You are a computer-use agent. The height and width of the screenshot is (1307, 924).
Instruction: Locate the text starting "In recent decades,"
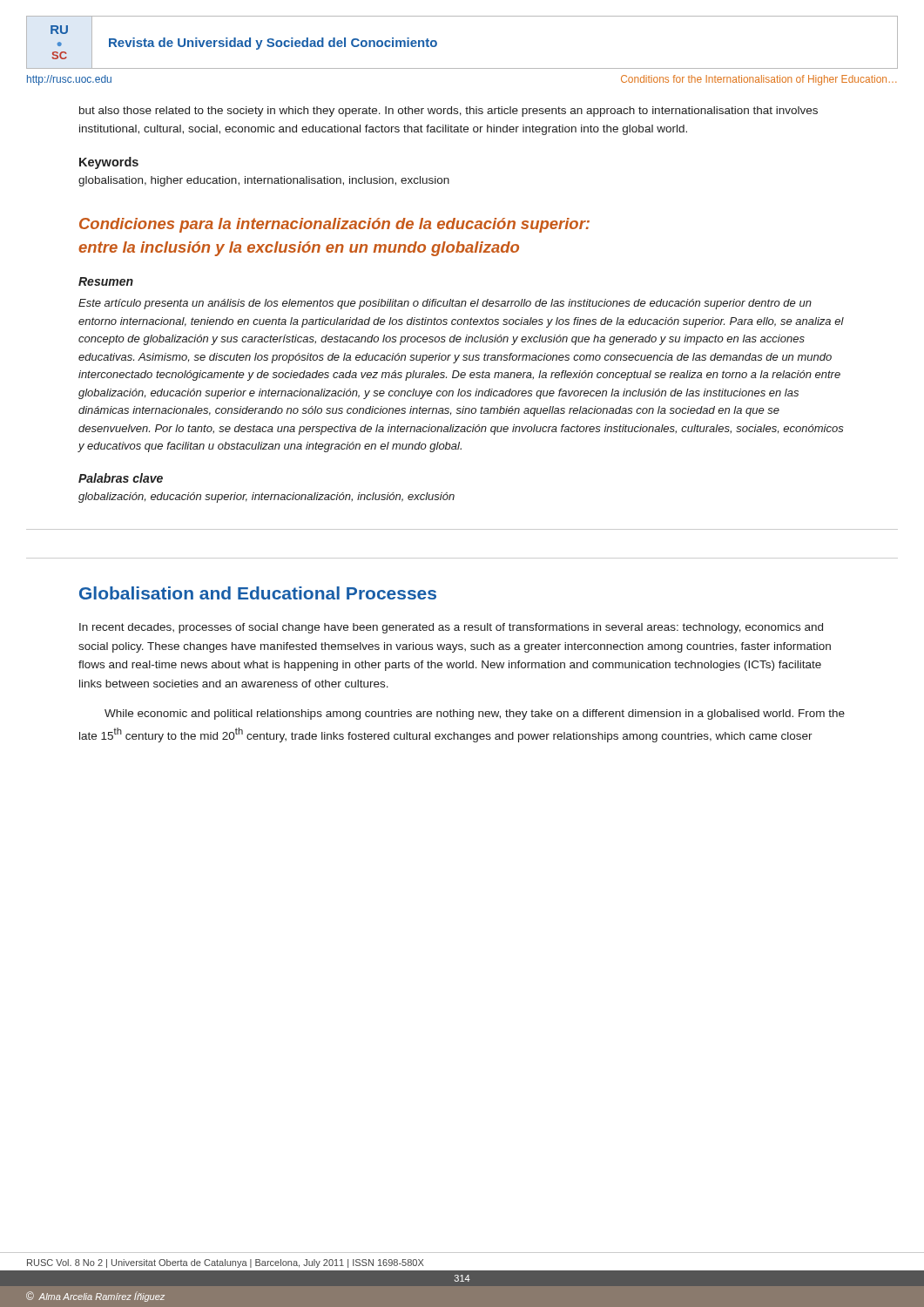[455, 655]
